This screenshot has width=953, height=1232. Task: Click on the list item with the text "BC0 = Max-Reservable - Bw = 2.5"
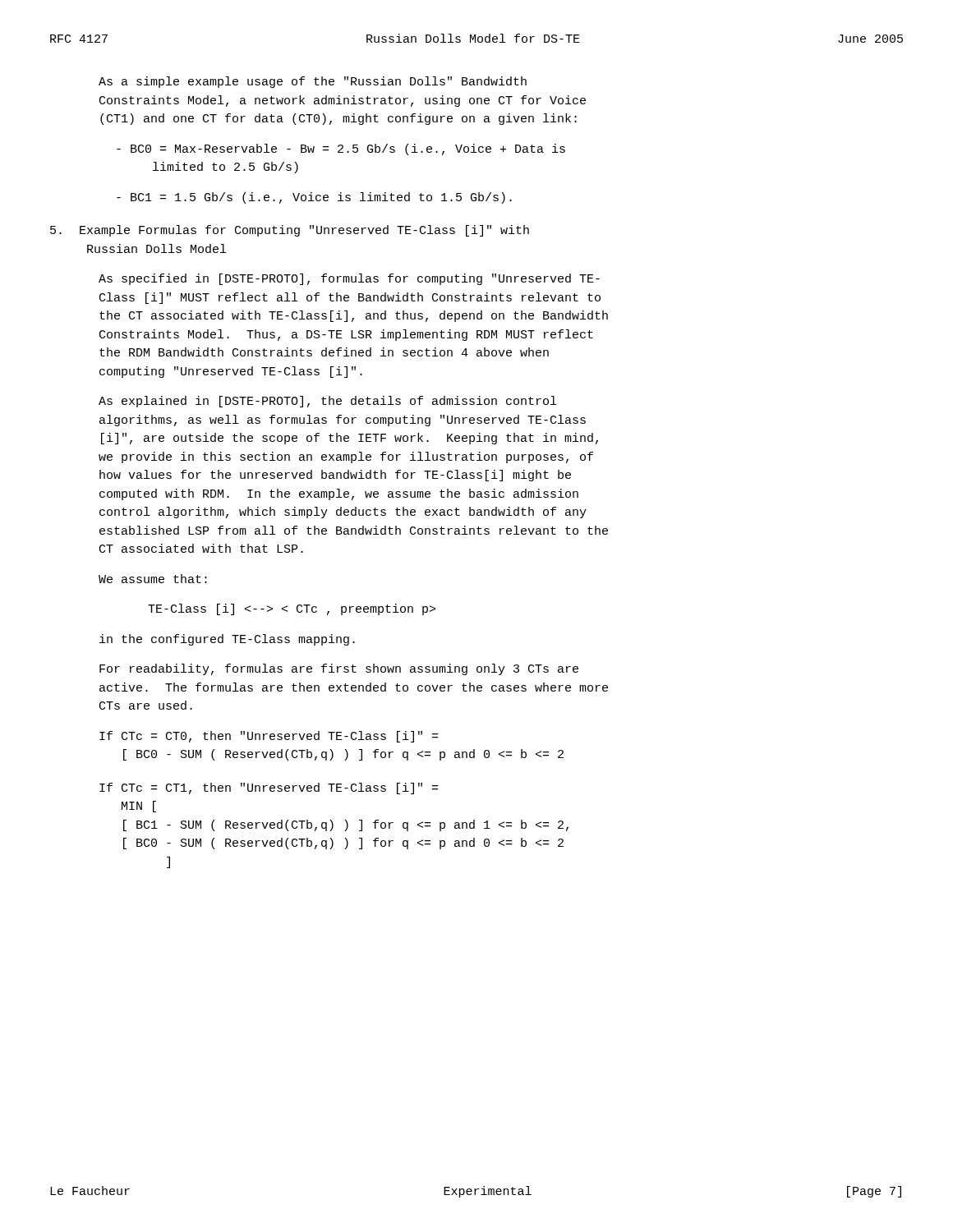tap(341, 159)
